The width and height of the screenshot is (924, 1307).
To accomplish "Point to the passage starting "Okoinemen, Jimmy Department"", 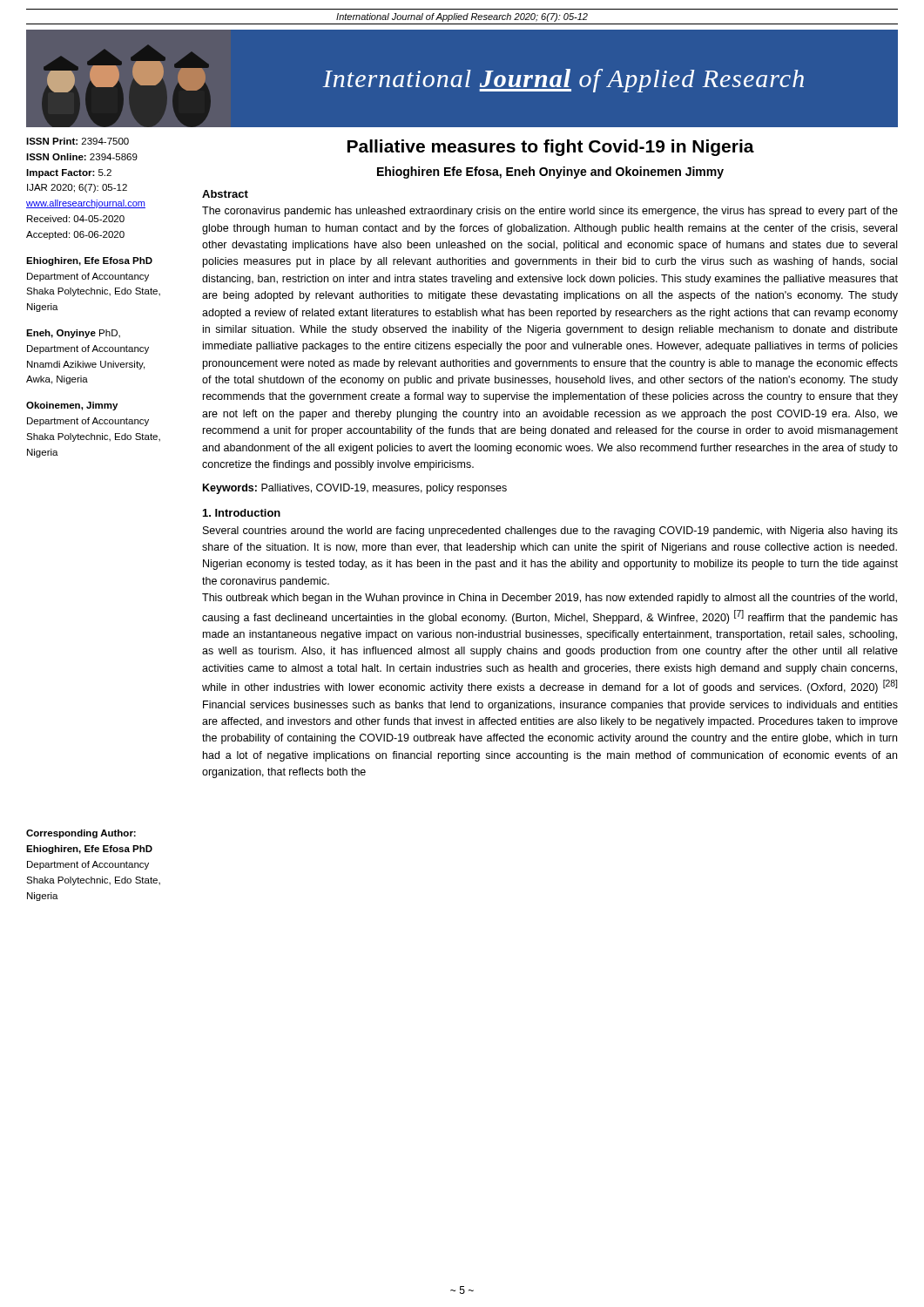I will [94, 429].
